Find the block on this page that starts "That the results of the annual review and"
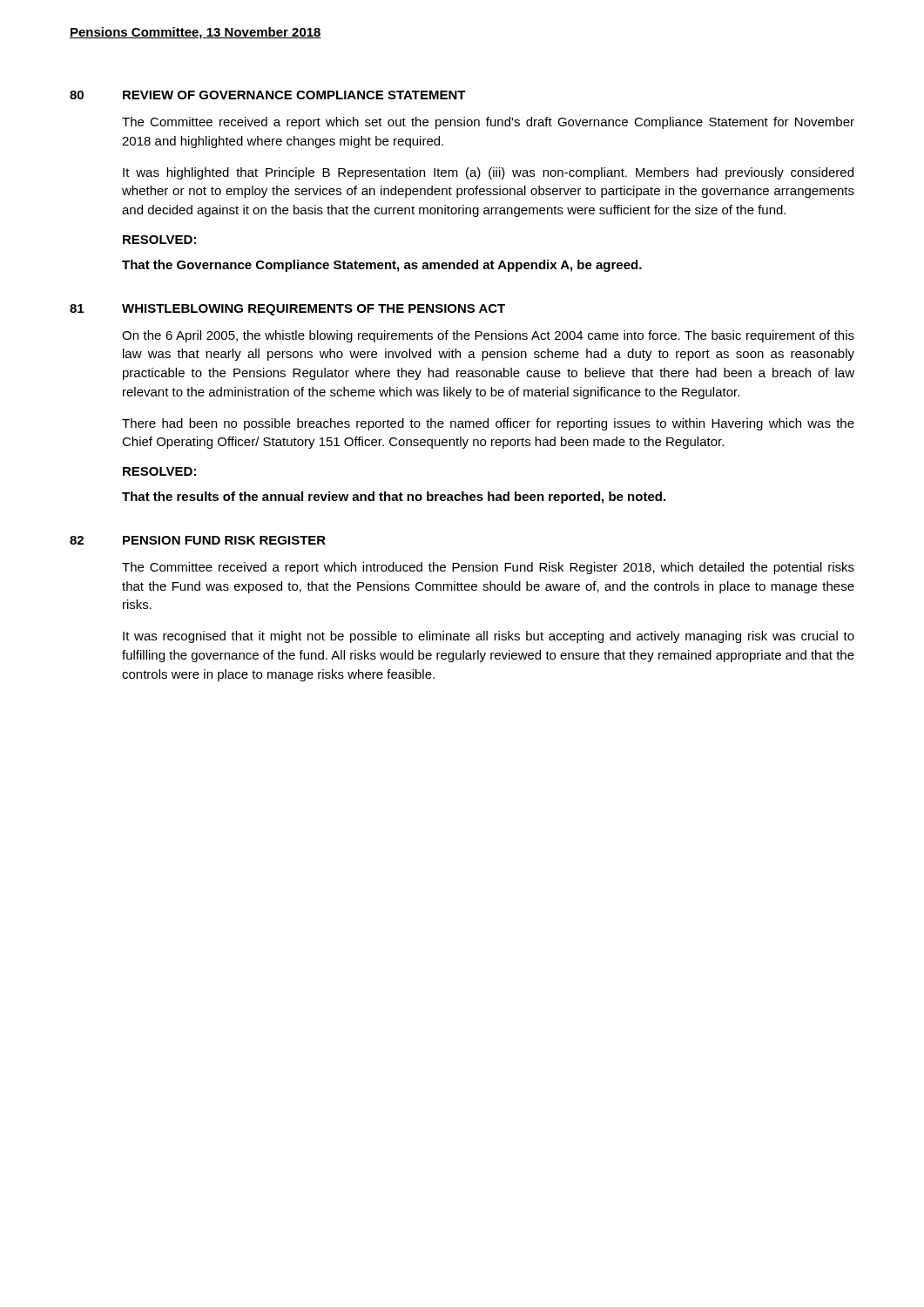Image resolution: width=924 pixels, height=1307 pixels. pos(394,496)
